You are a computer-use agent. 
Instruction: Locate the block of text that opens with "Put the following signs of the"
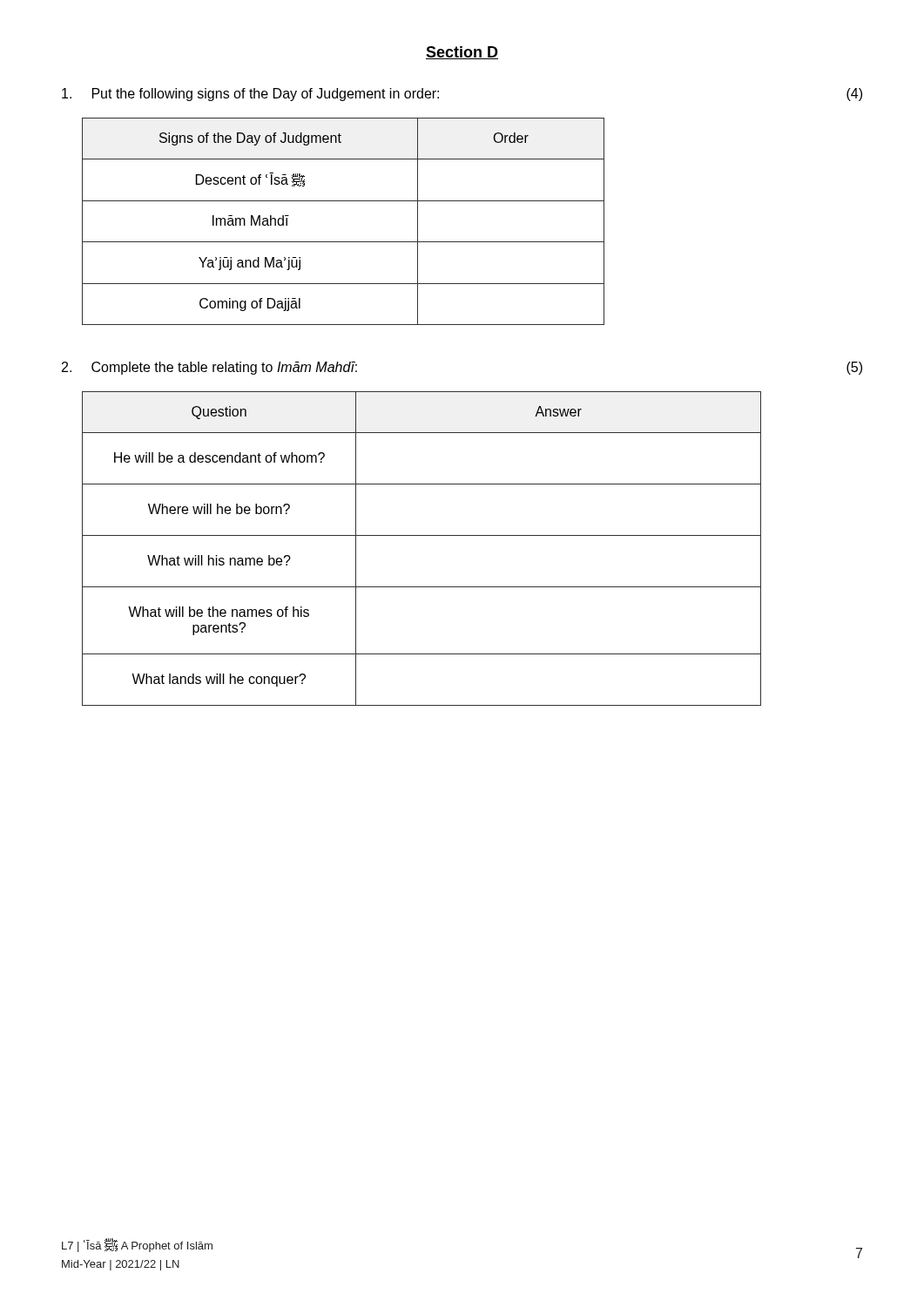264,95
